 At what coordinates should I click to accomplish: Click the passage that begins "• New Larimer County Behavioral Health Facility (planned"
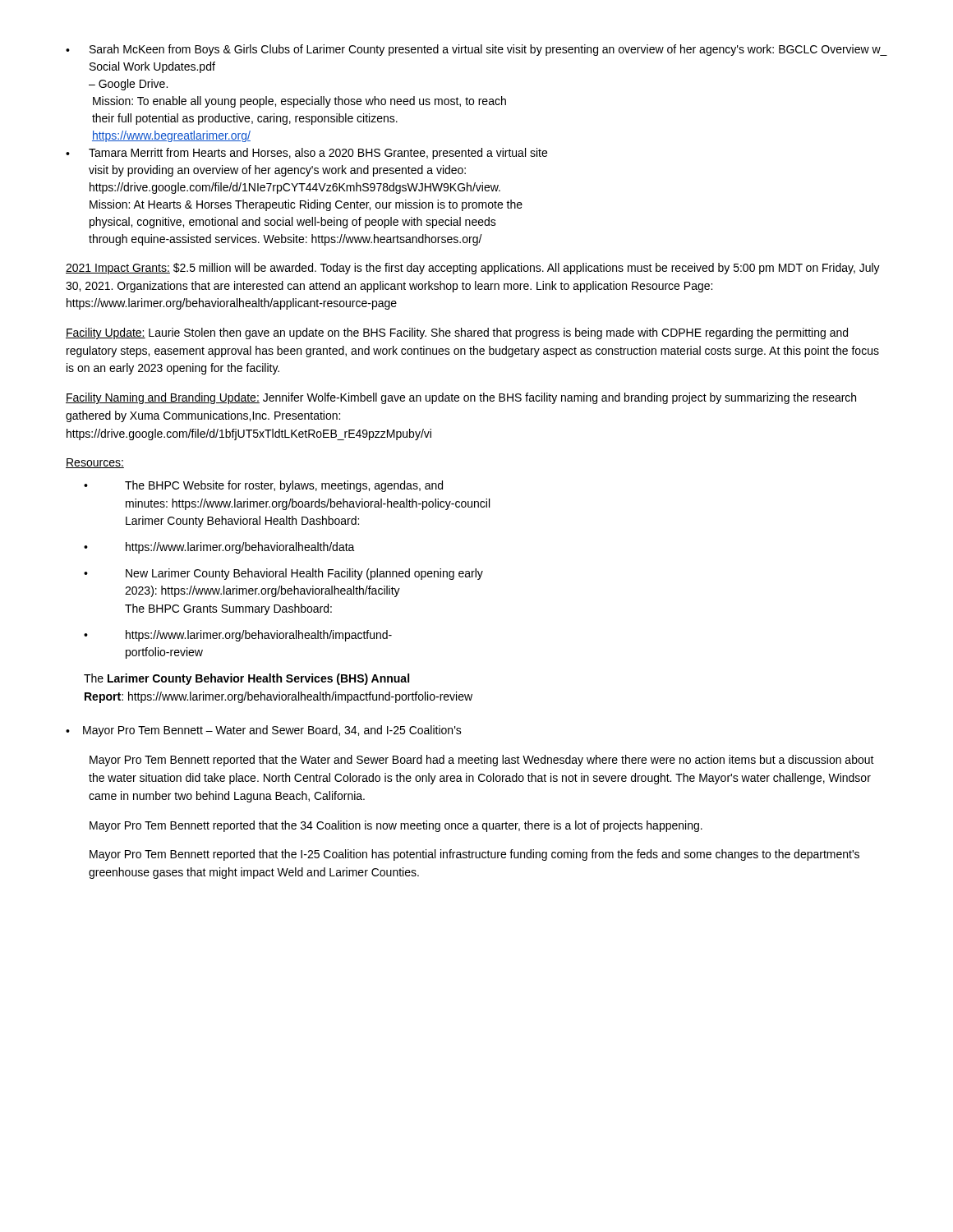(x=283, y=574)
